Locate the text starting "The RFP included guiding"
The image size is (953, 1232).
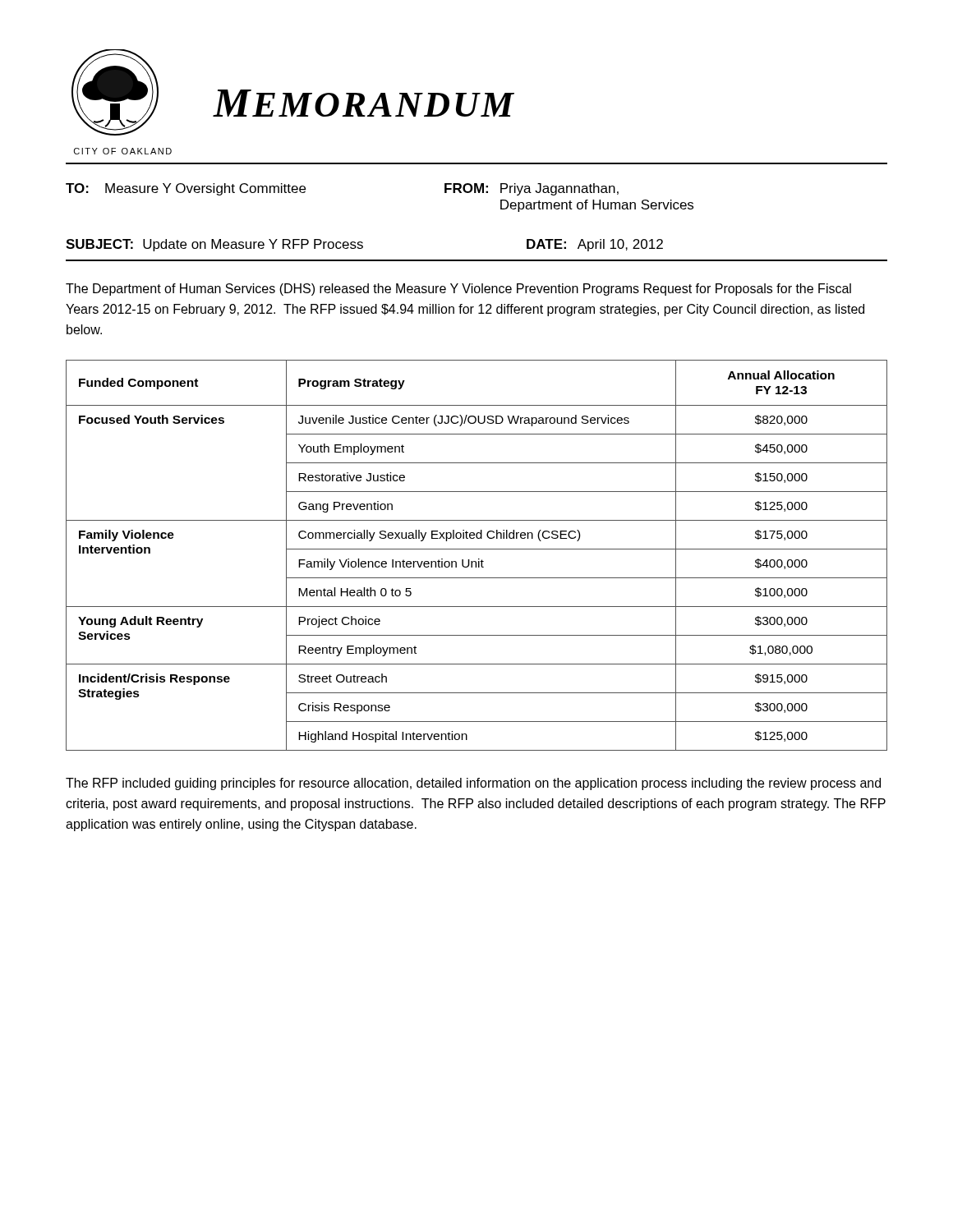click(x=476, y=804)
